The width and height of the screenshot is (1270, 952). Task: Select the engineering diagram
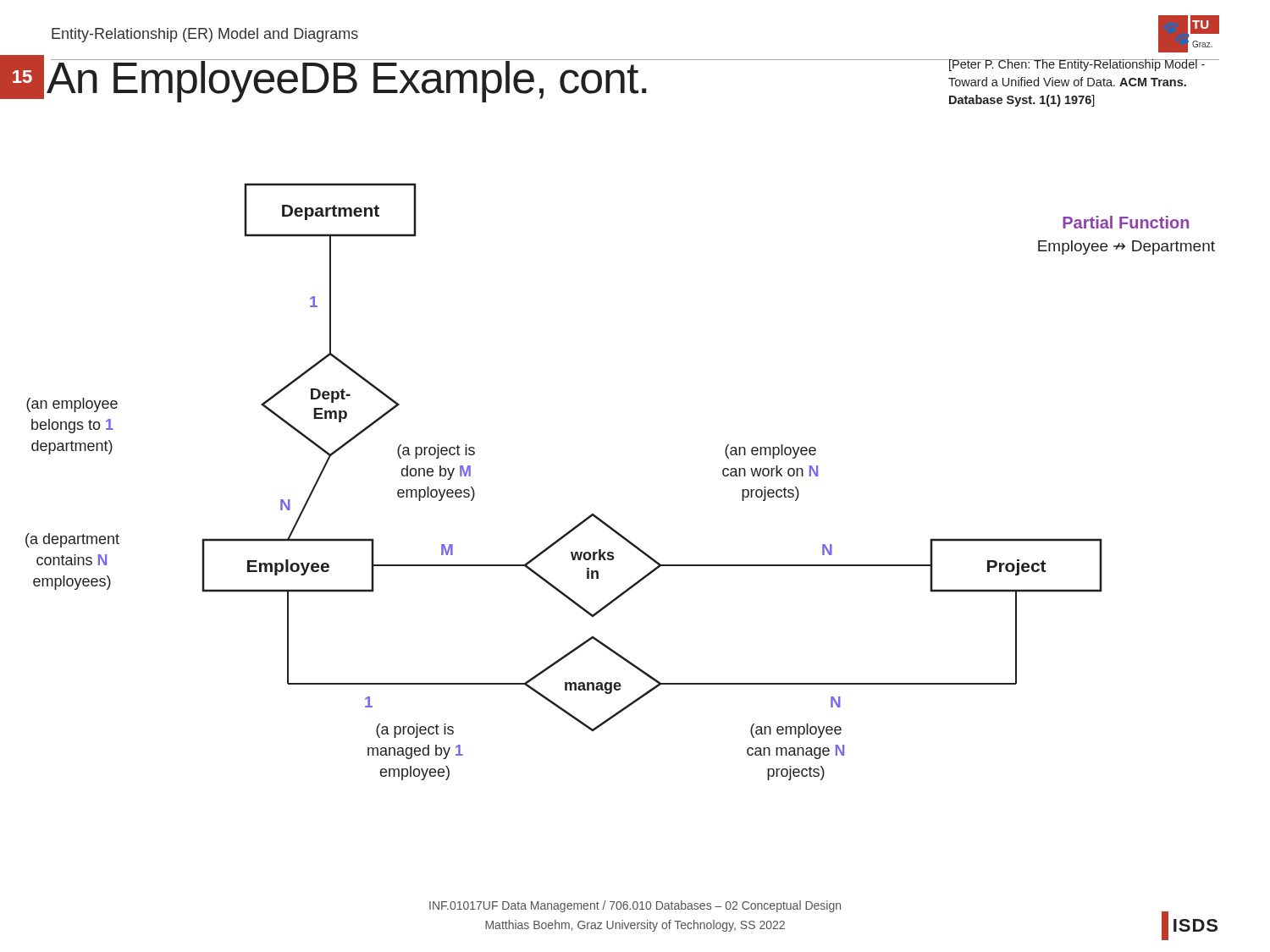pos(635,489)
